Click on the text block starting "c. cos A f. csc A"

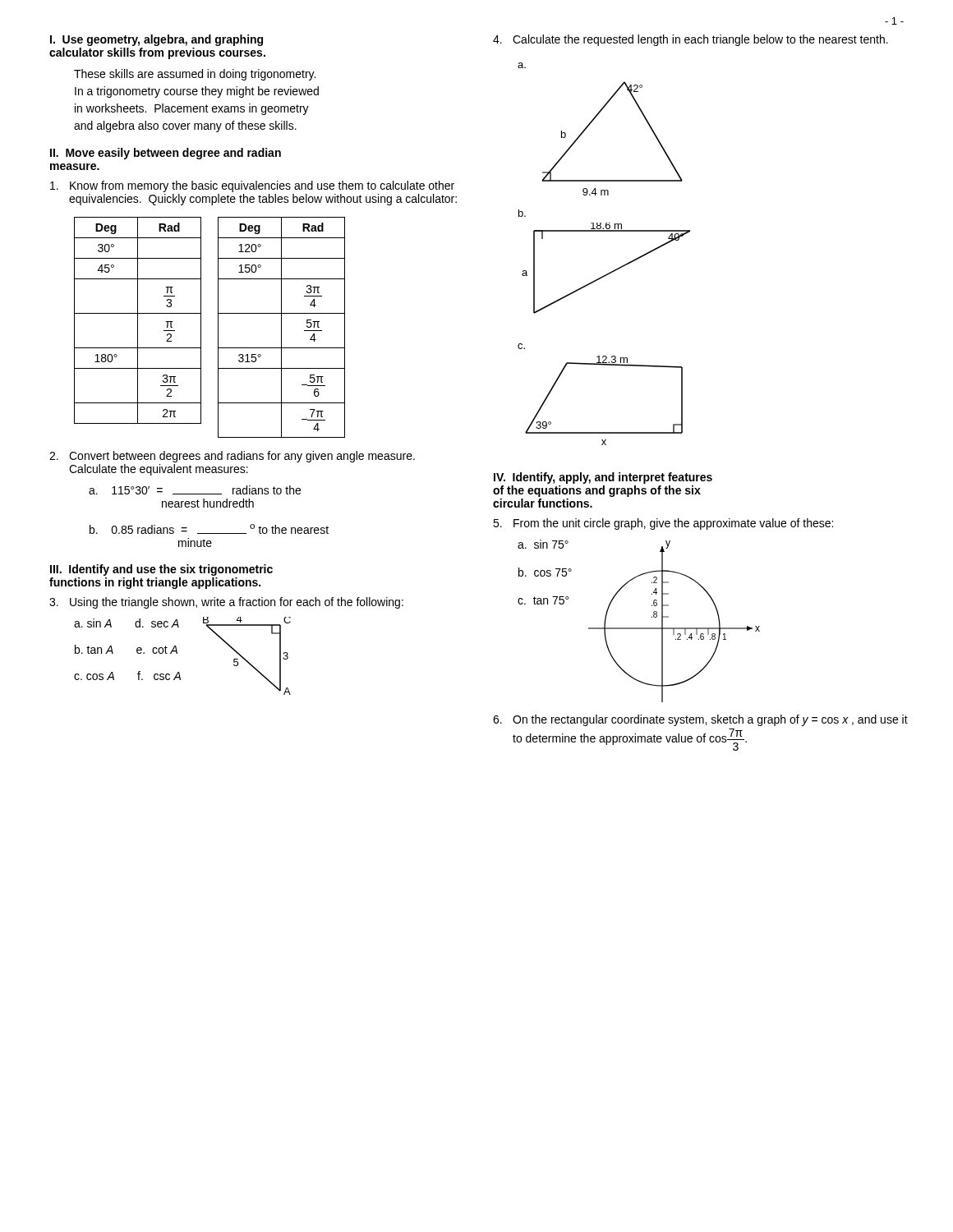[128, 676]
